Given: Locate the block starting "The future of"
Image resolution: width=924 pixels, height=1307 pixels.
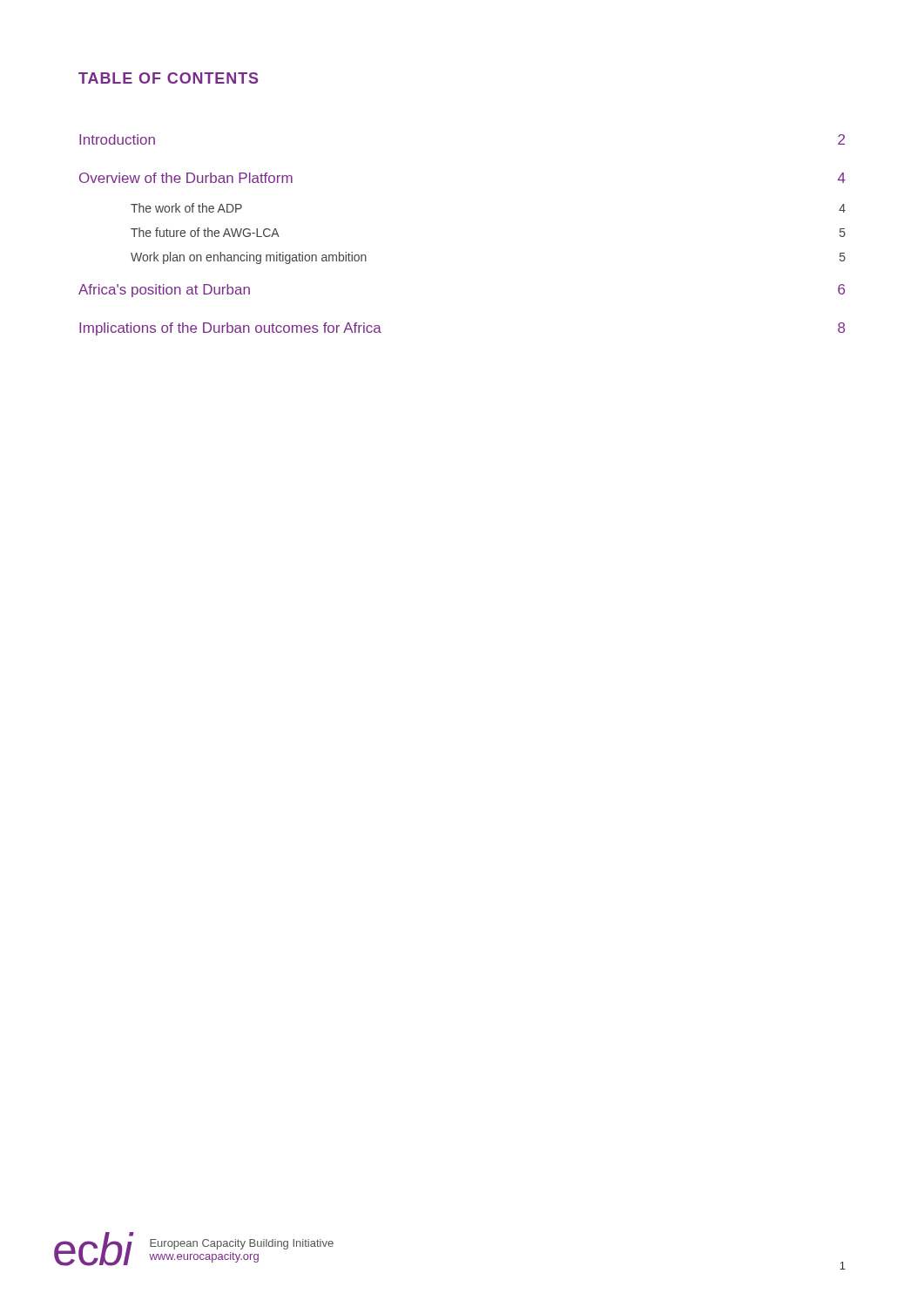Looking at the screenshot, I should [x=204, y=232].
